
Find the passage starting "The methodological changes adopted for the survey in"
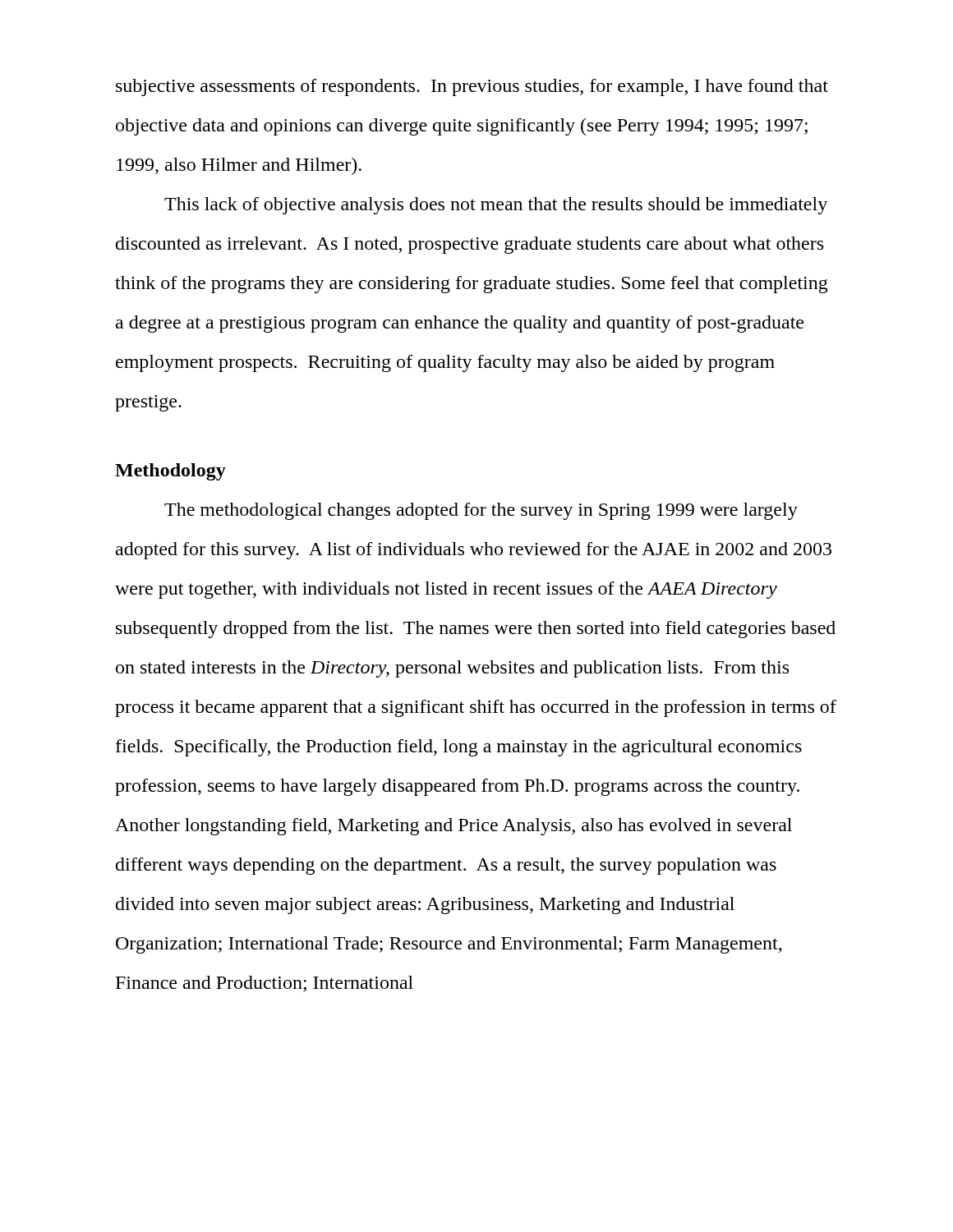pos(476,746)
